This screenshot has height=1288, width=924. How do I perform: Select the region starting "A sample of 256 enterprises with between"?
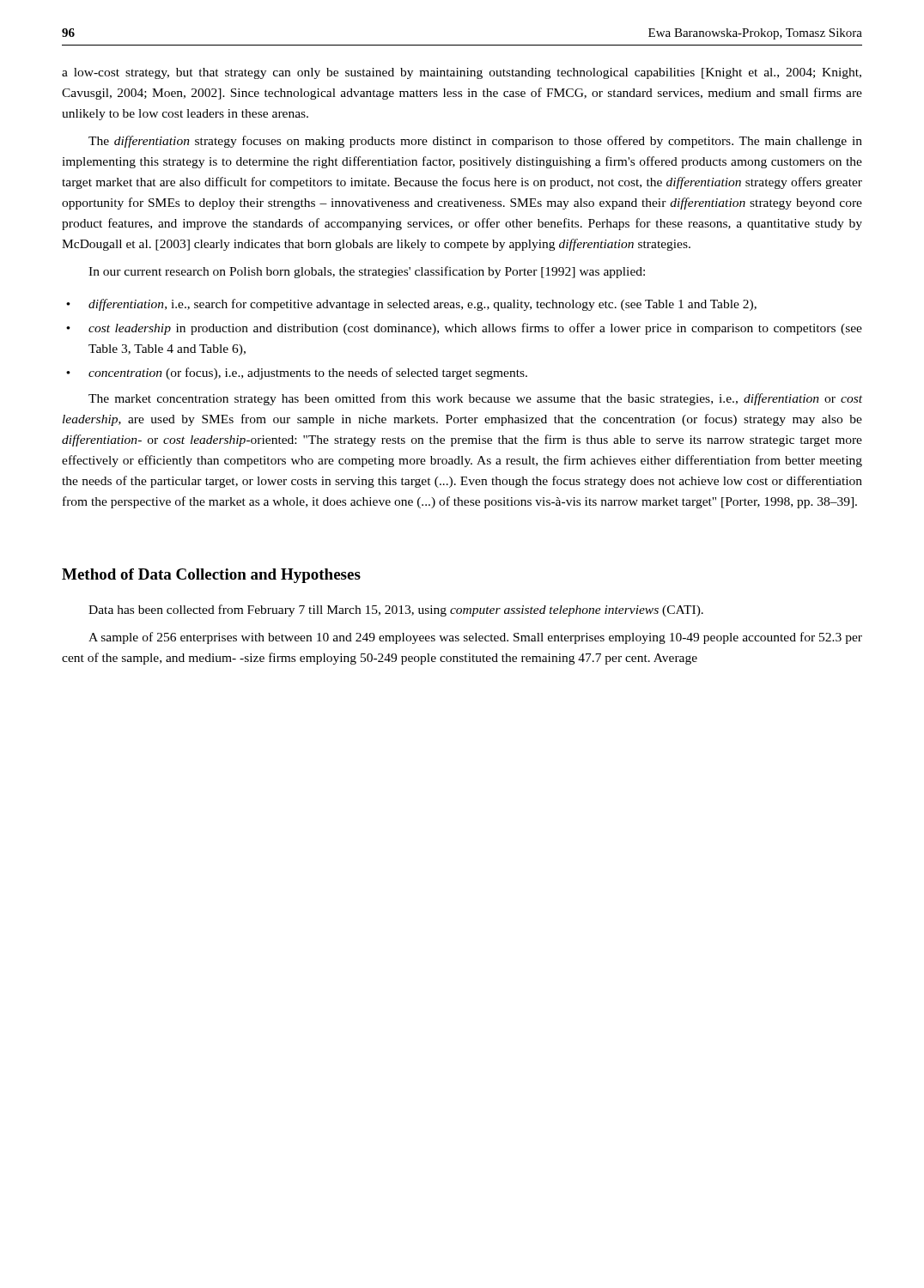pos(462,647)
